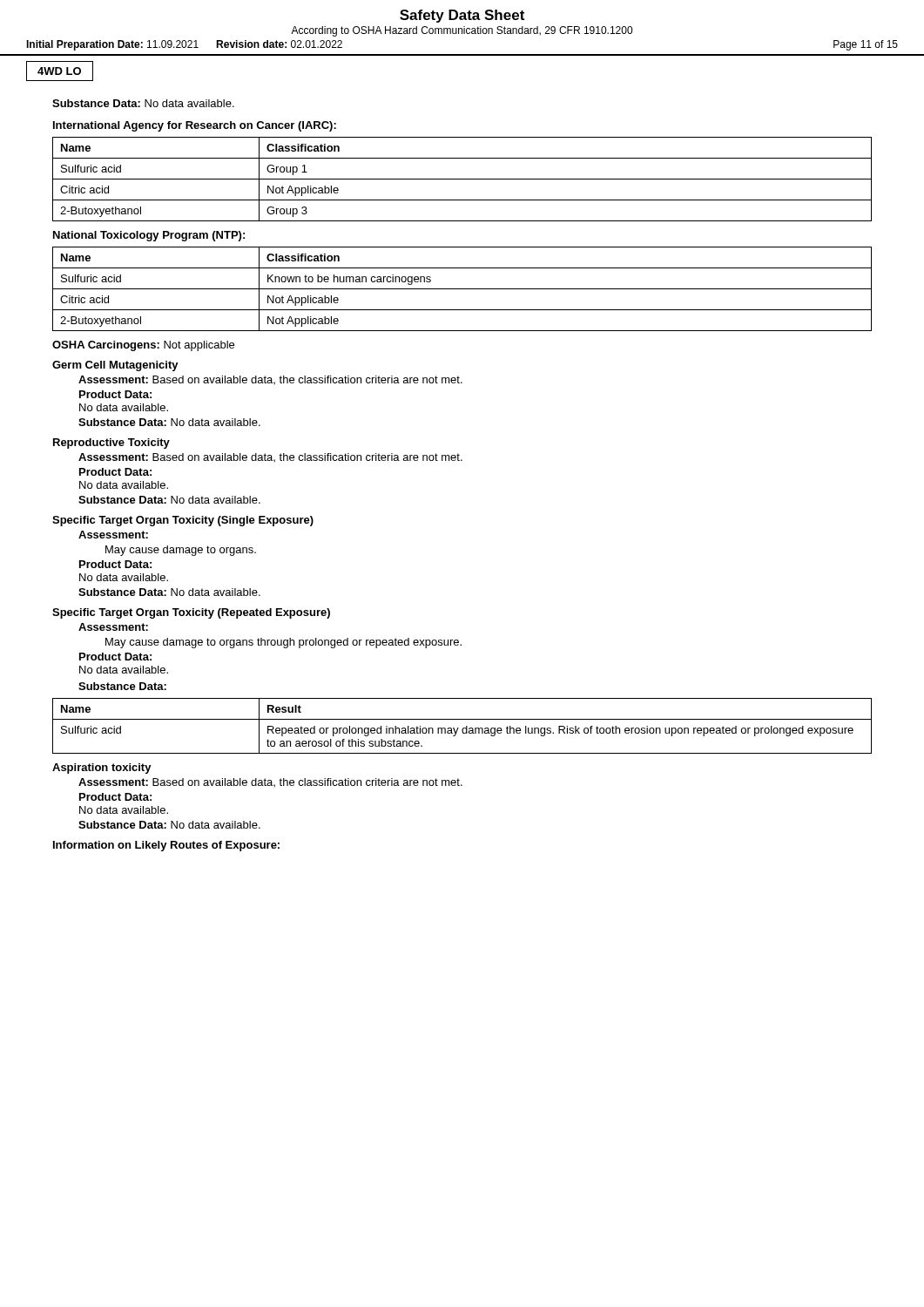Click the section header that begins "International Agency for Research on Cancer"
The height and width of the screenshot is (1307, 924).
[195, 125]
